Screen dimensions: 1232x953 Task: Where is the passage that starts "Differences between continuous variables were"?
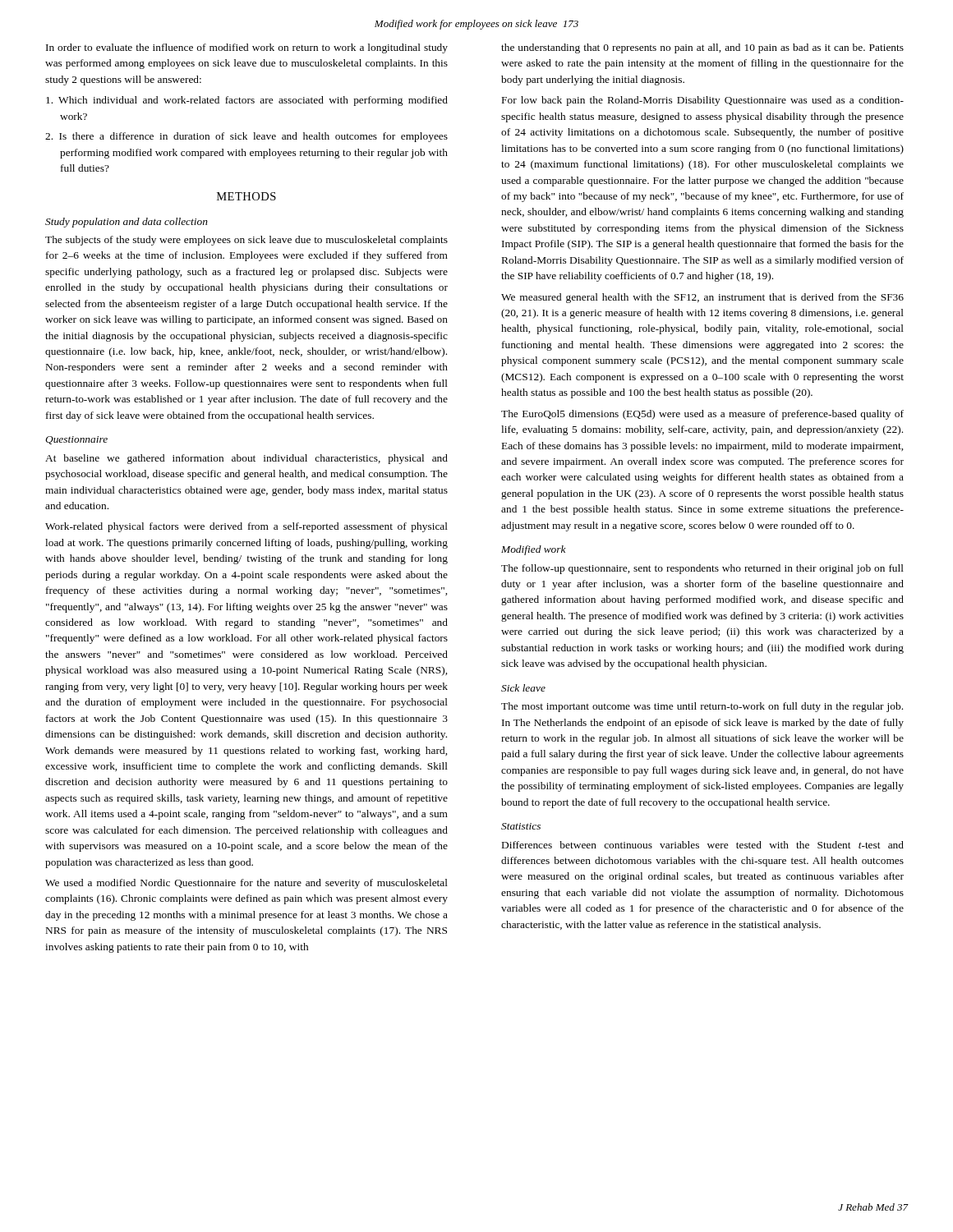click(x=702, y=884)
